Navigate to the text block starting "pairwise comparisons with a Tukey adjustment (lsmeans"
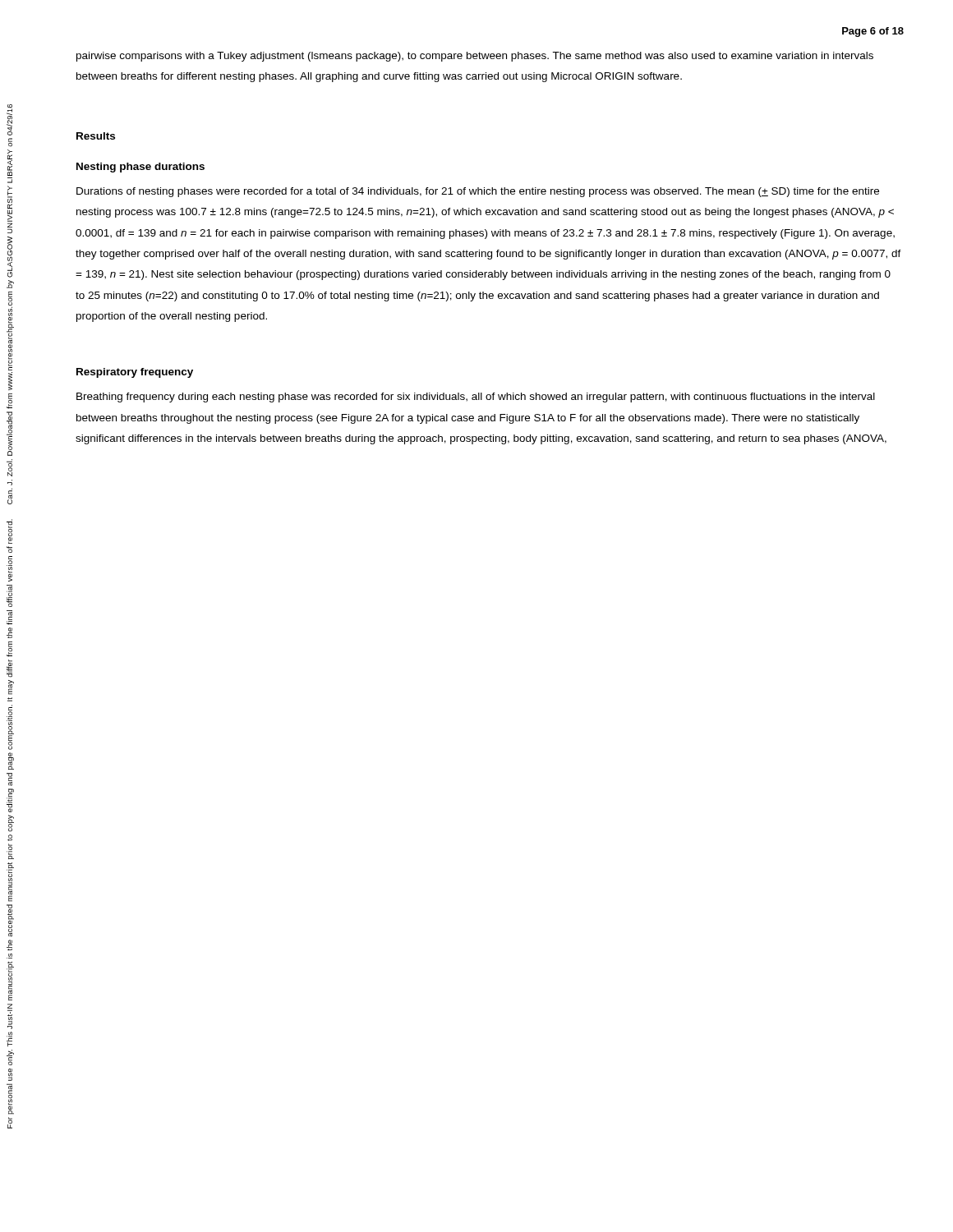 475,66
